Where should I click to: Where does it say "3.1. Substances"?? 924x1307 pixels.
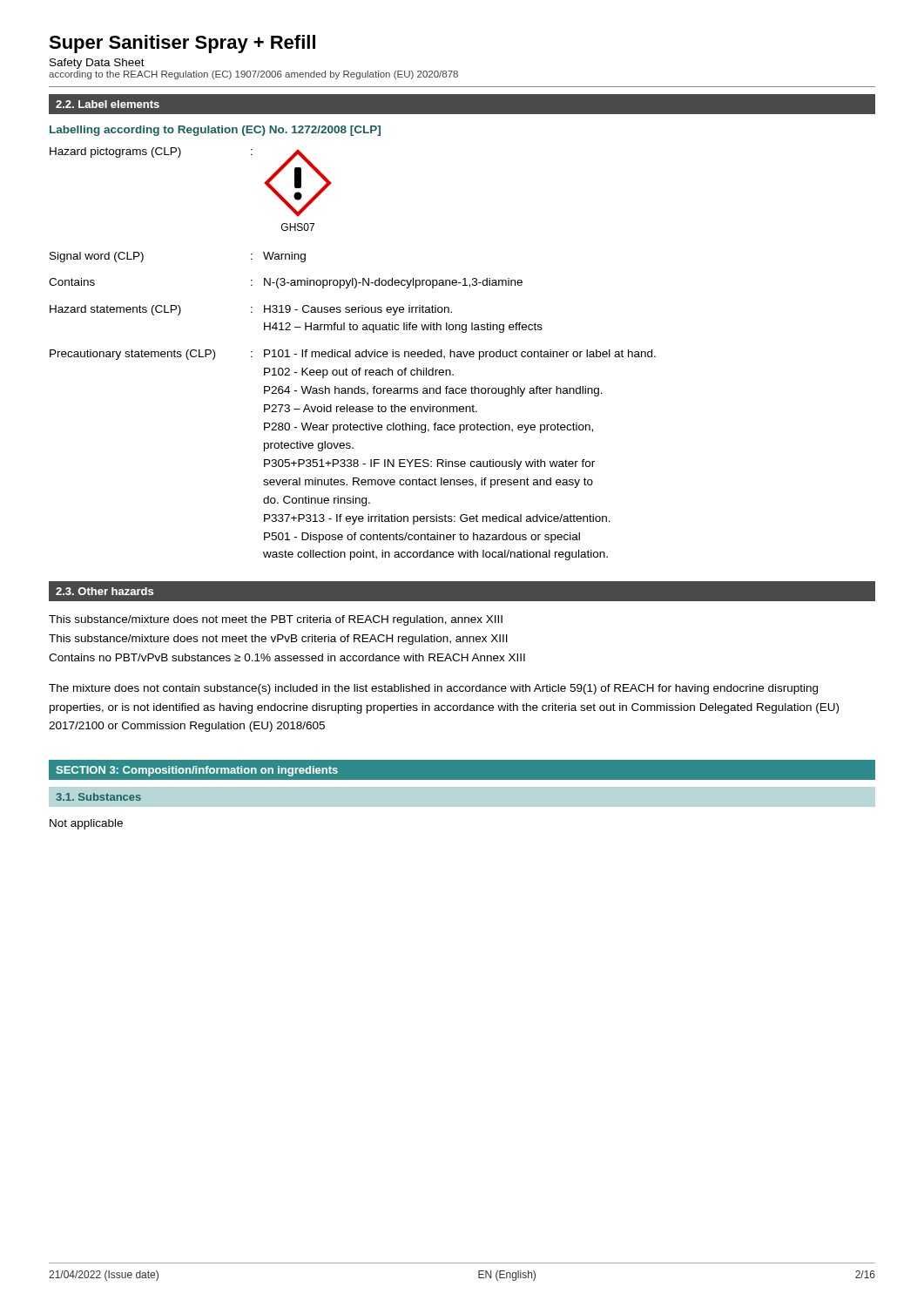(462, 797)
